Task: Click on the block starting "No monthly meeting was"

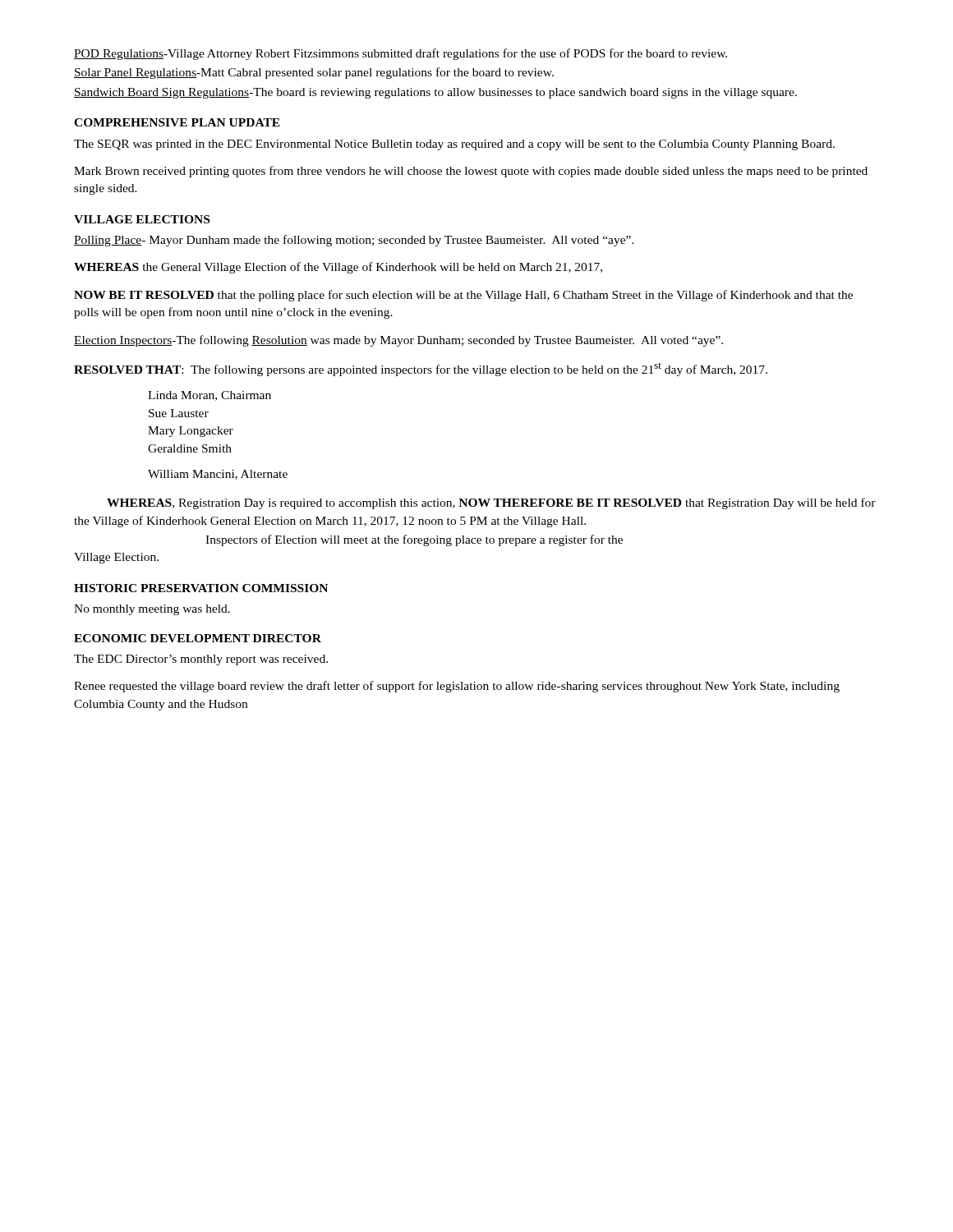Action: click(152, 610)
